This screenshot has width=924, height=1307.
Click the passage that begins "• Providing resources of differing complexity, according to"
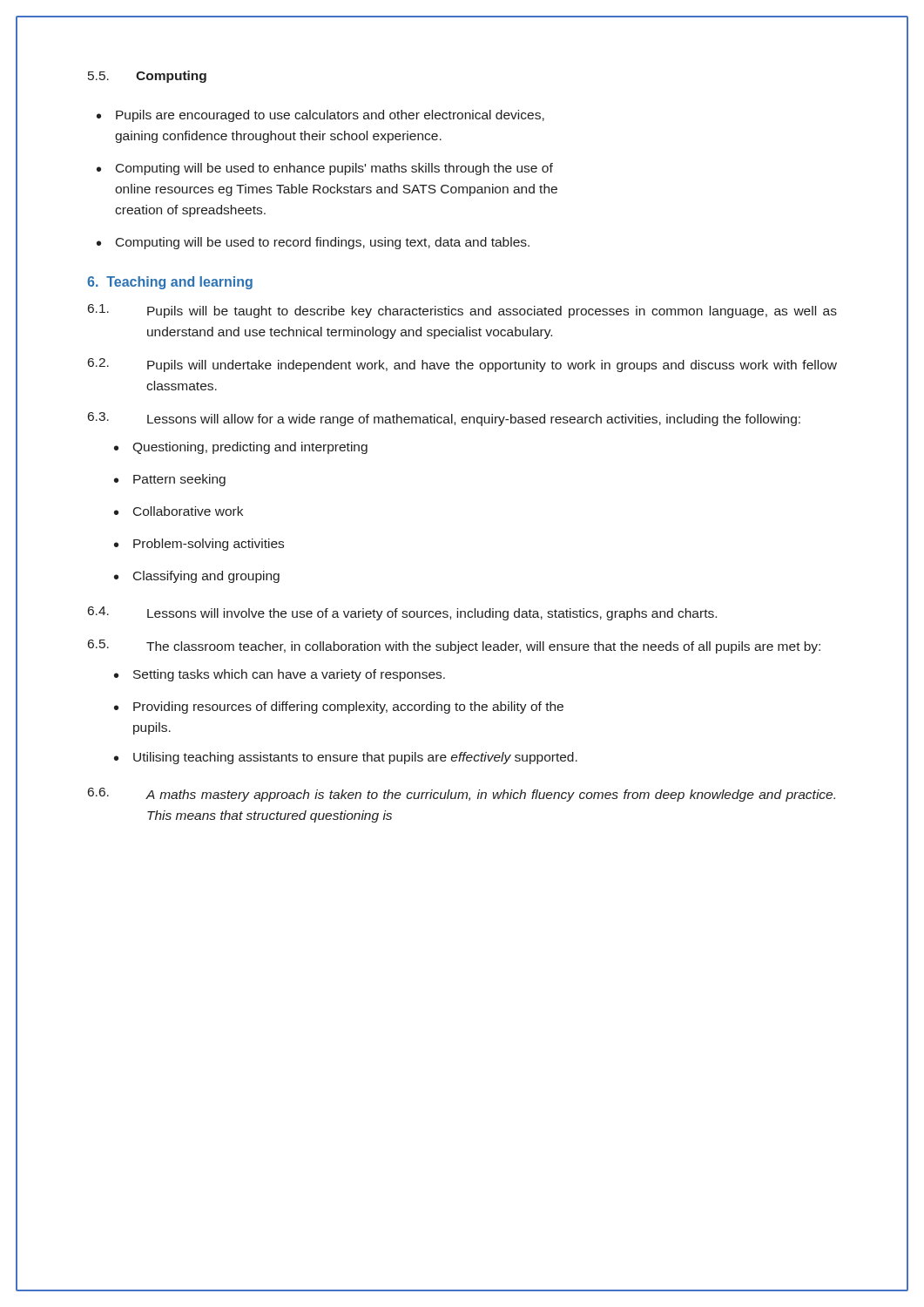click(x=339, y=717)
